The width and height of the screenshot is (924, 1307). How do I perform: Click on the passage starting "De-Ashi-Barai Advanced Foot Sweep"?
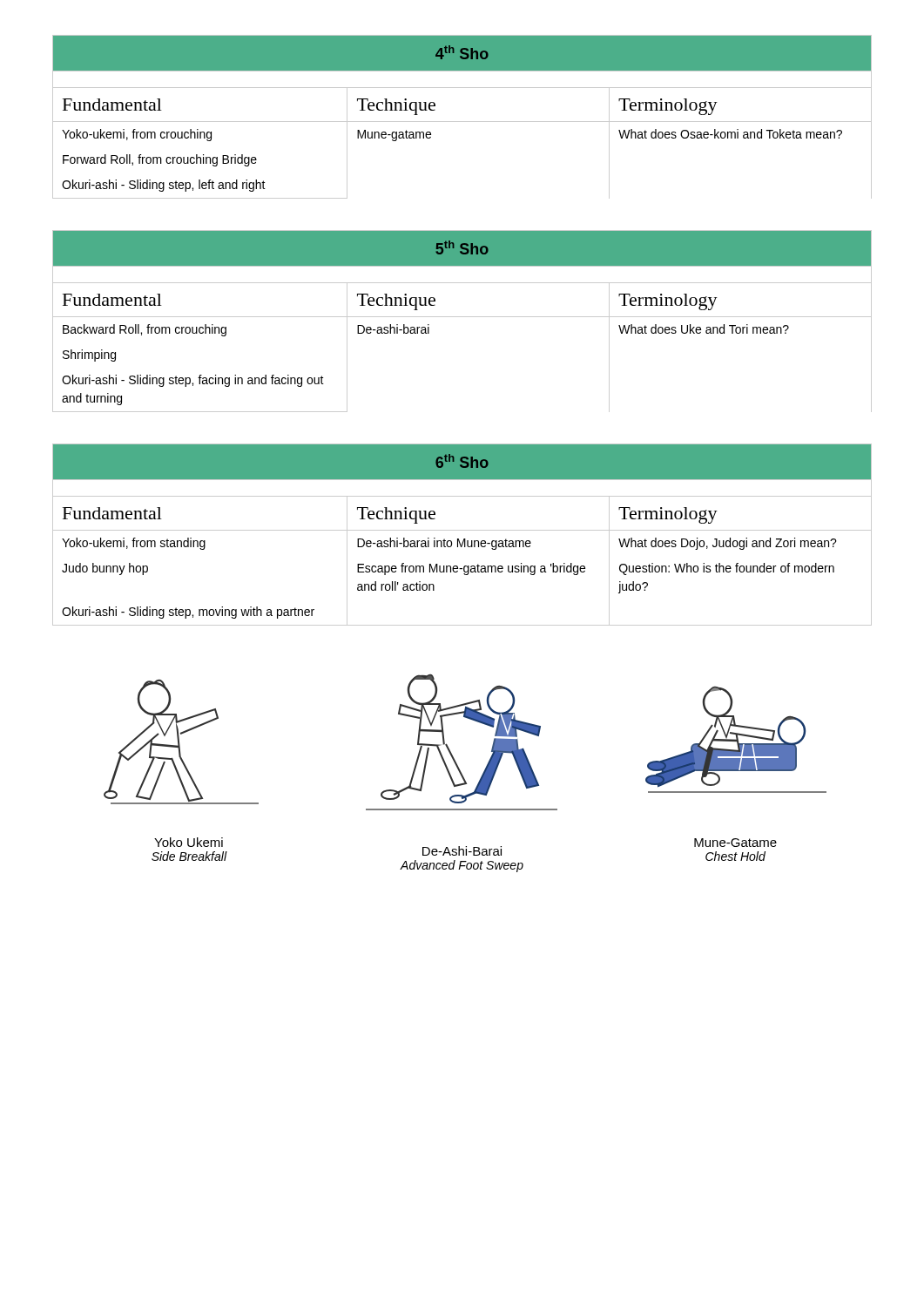pyautogui.click(x=462, y=858)
